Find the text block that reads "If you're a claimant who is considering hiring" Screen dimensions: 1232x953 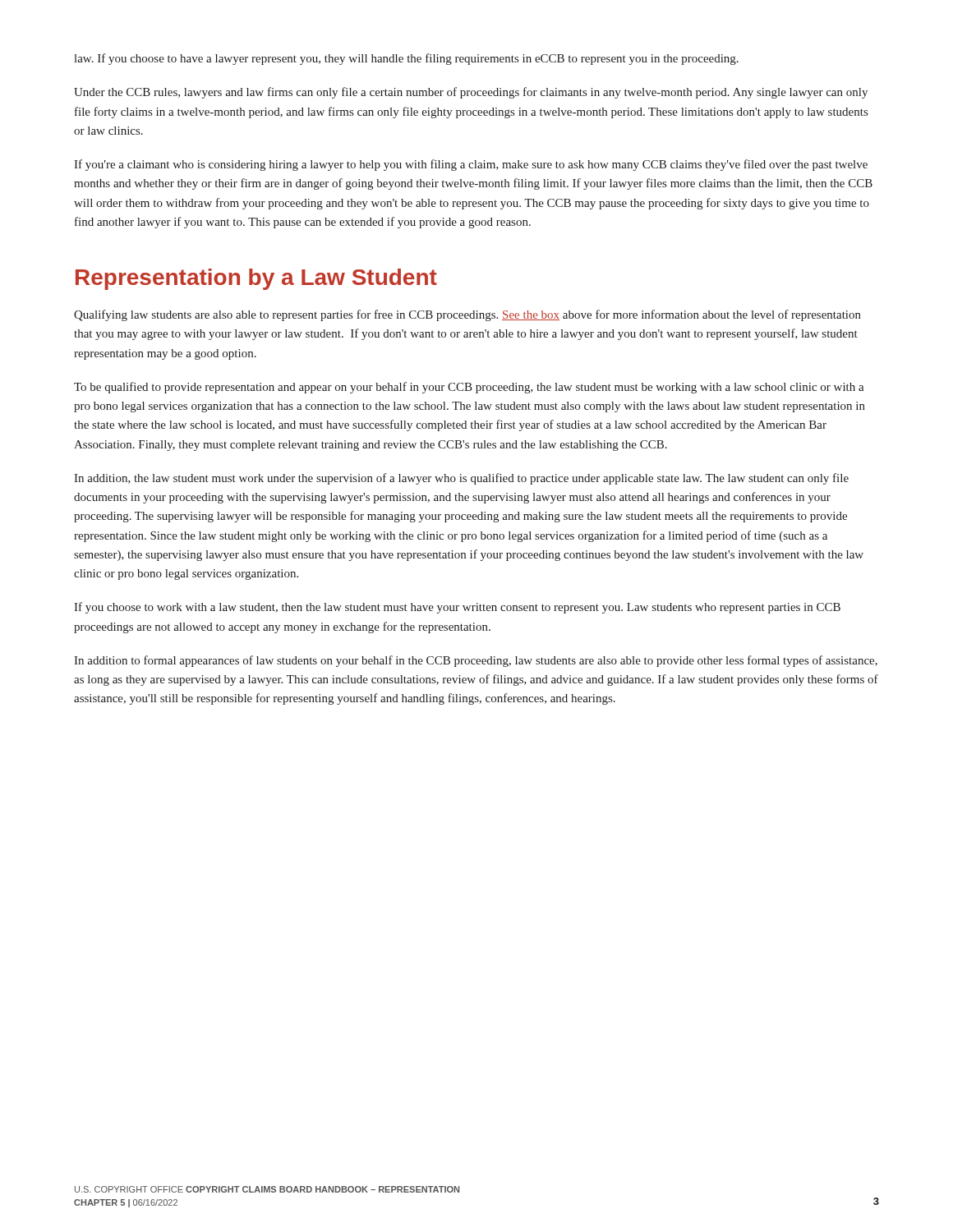[x=473, y=193]
